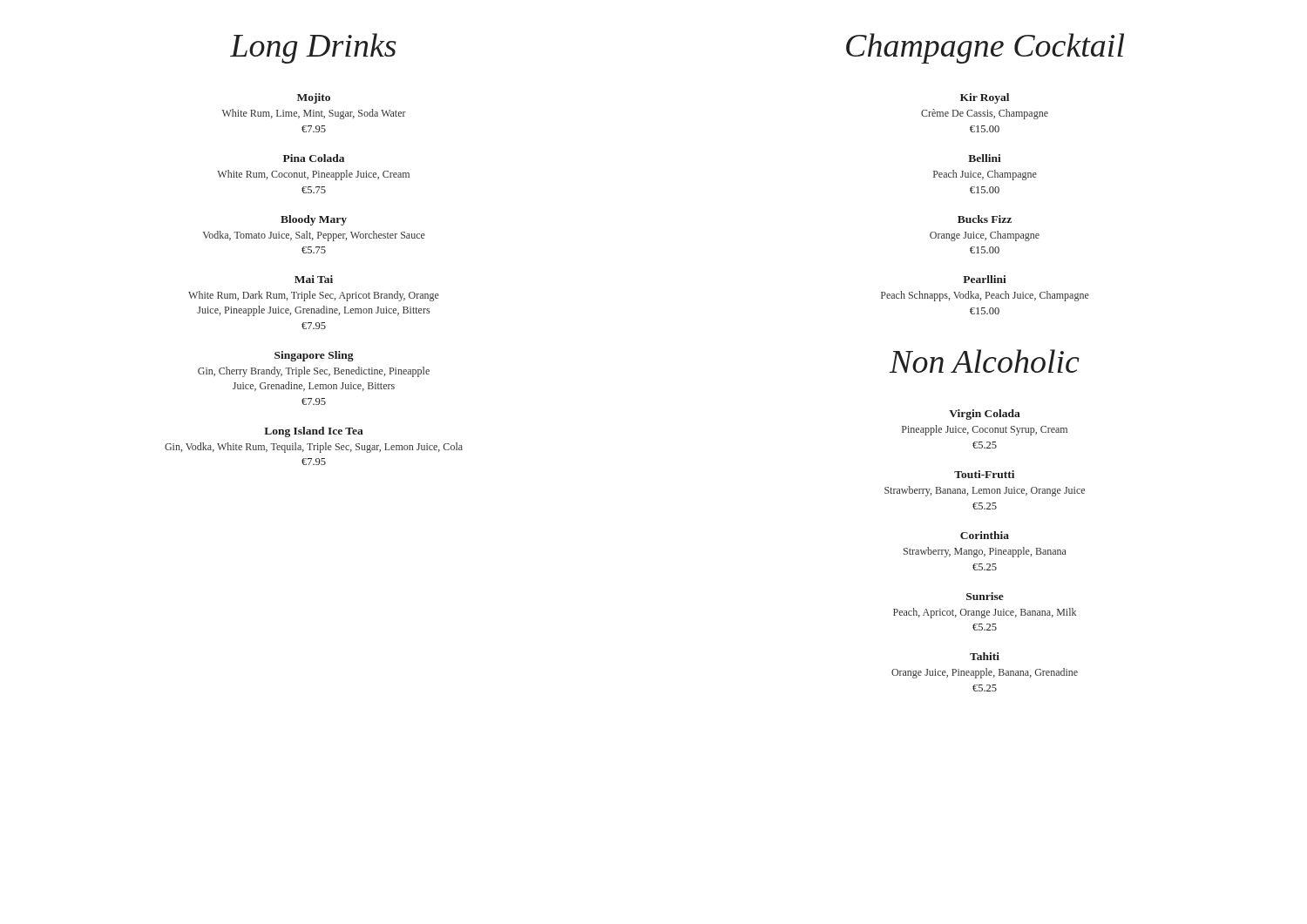Locate the text block starting "Long Drinks"
The image size is (1307, 924).
click(x=314, y=45)
